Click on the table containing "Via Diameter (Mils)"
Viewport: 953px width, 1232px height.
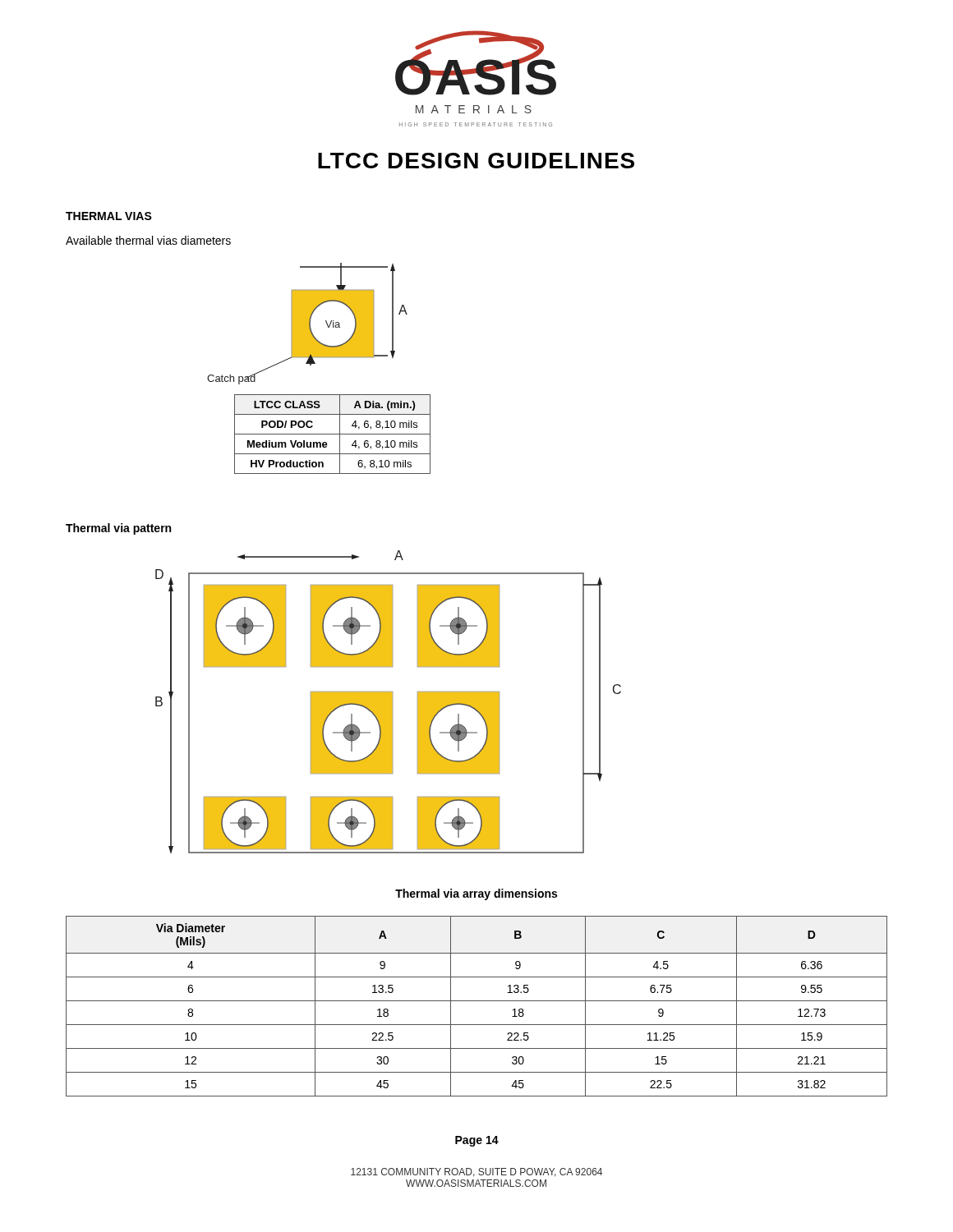click(476, 1006)
